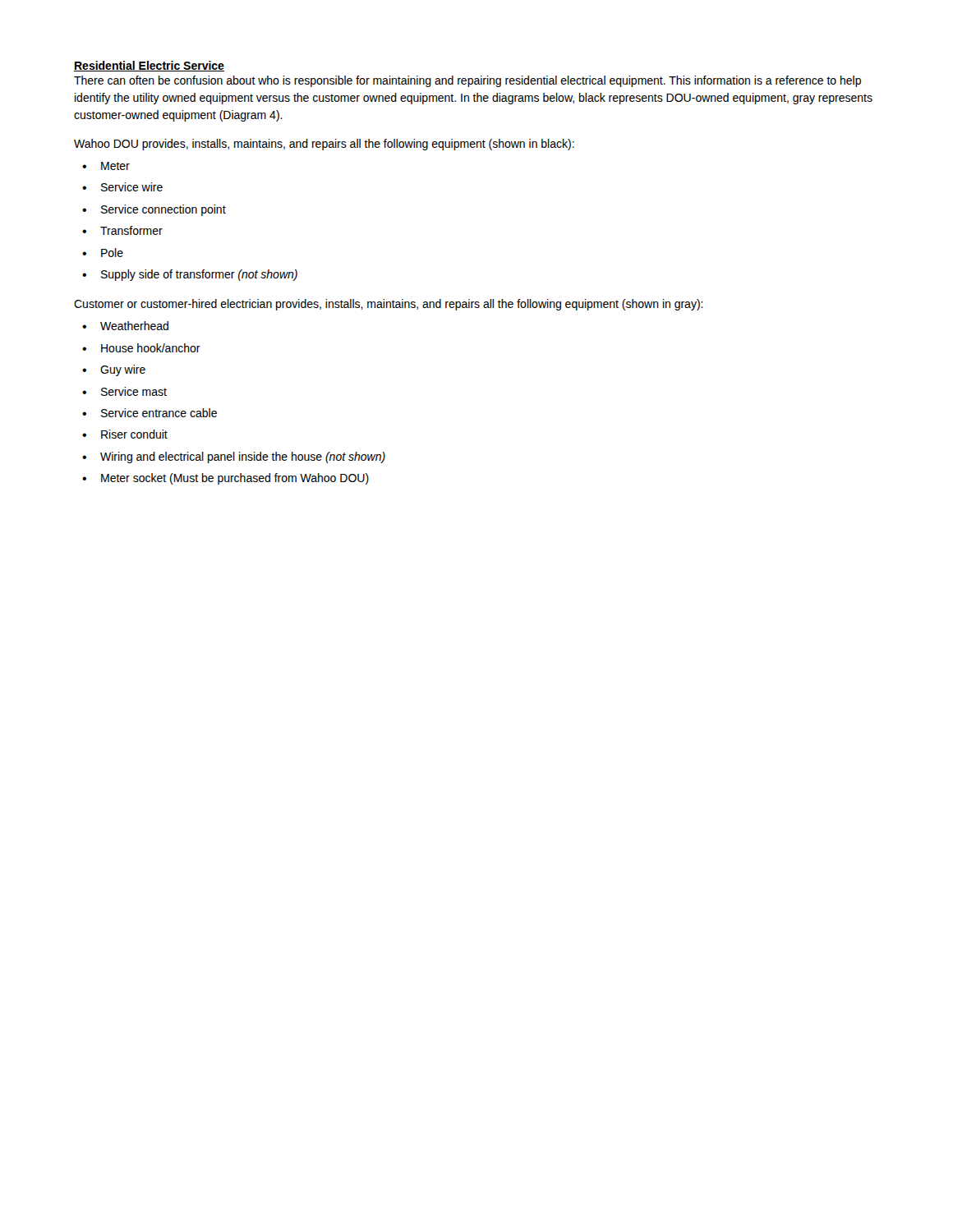Image resolution: width=953 pixels, height=1232 pixels.
Task: Select the list item with the text "• Service mast"
Action: 124,391
